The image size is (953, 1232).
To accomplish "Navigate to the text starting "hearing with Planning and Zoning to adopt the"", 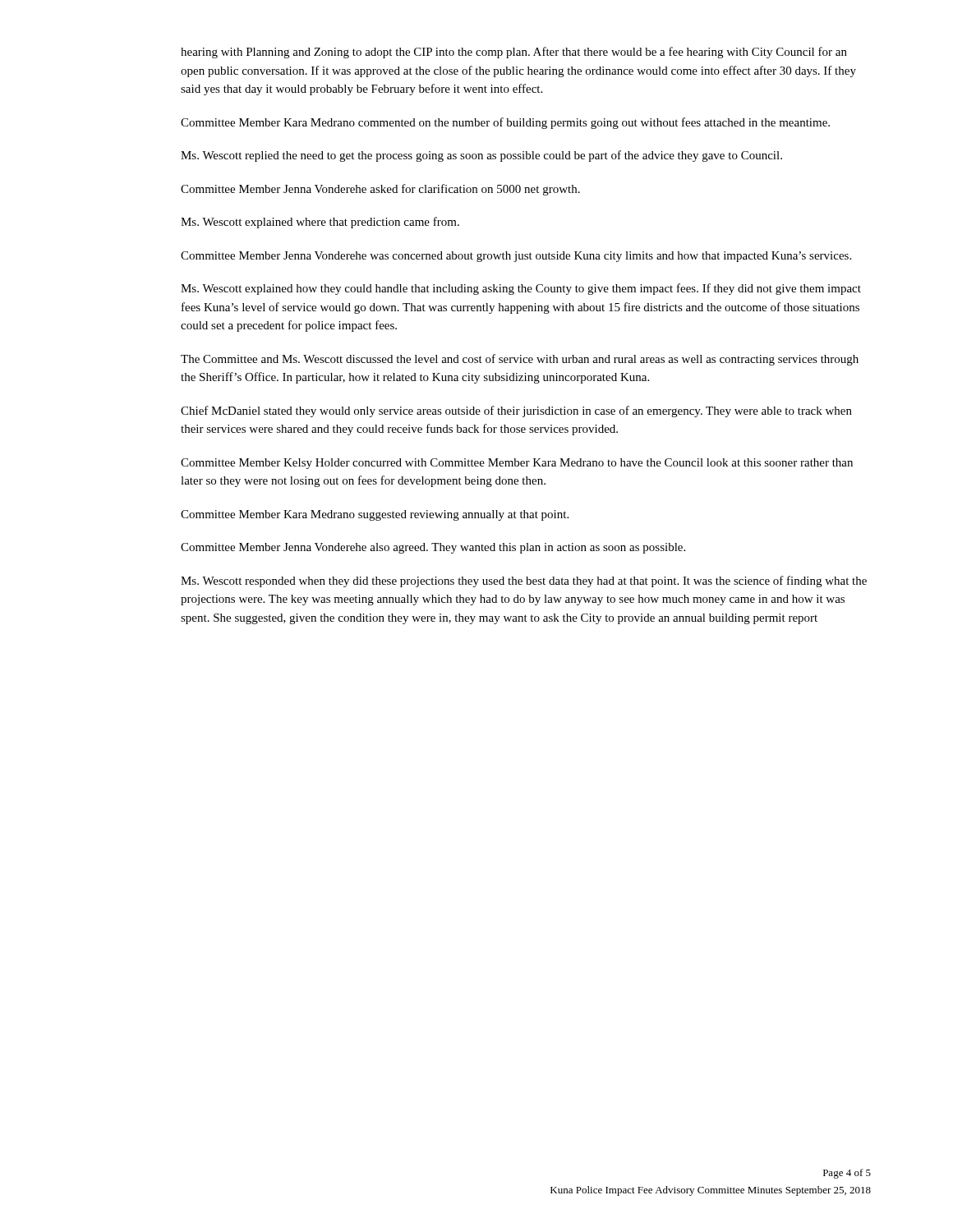I will [518, 70].
